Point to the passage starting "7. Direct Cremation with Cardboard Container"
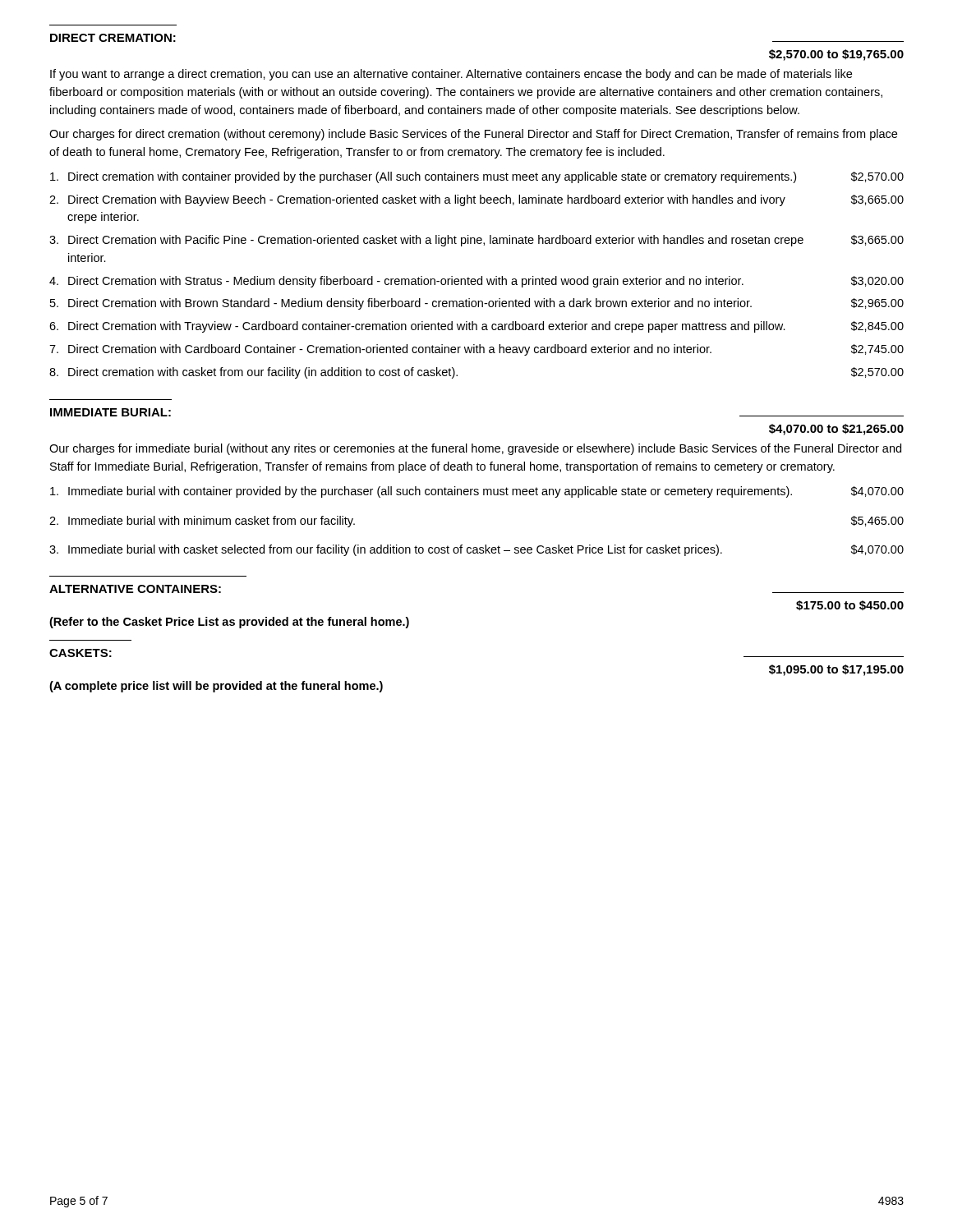953x1232 pixels. pos(476,350)
